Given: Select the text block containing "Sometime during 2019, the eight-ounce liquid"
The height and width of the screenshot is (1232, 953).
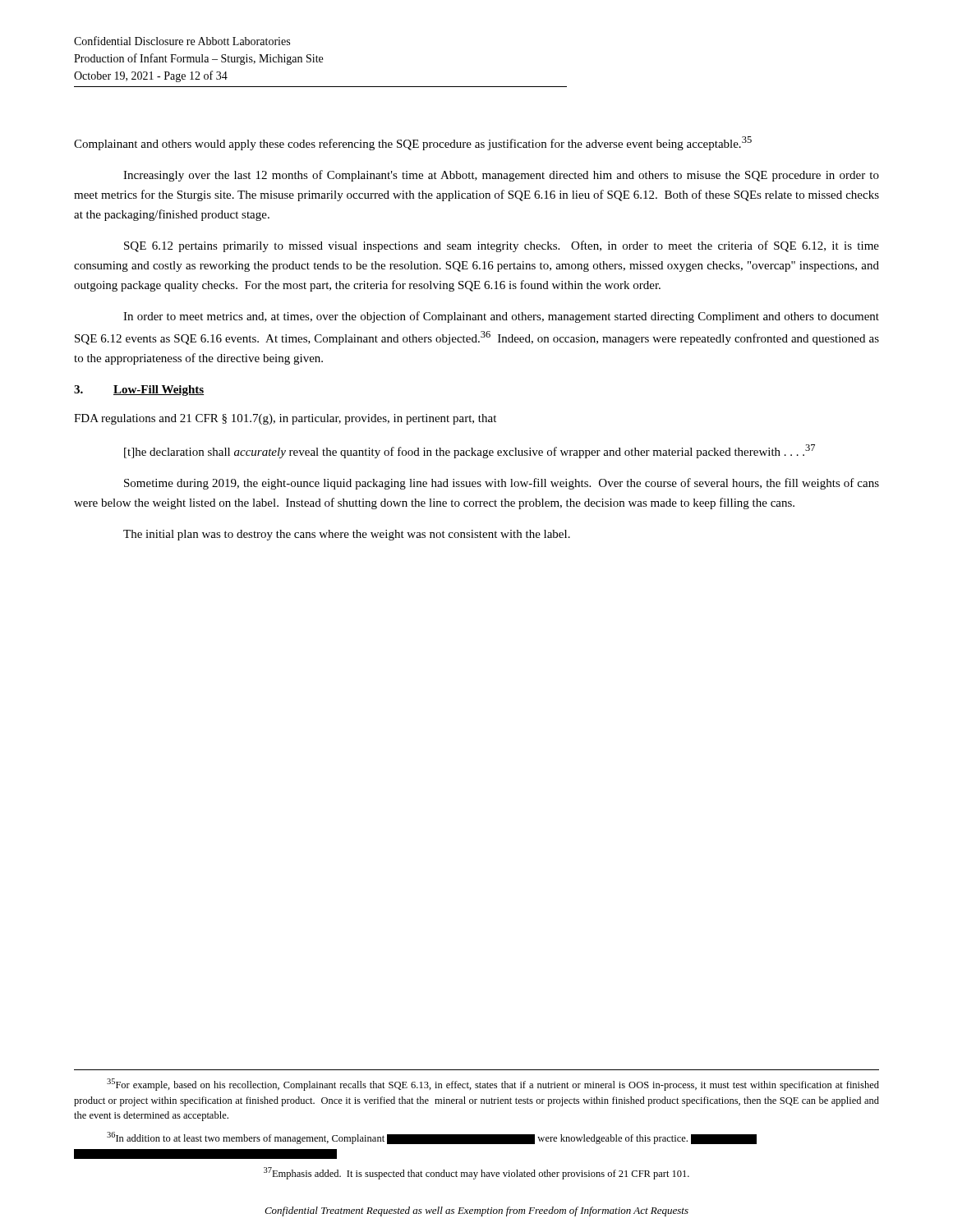Looking at the screenshot, I should tap(476, 493).
